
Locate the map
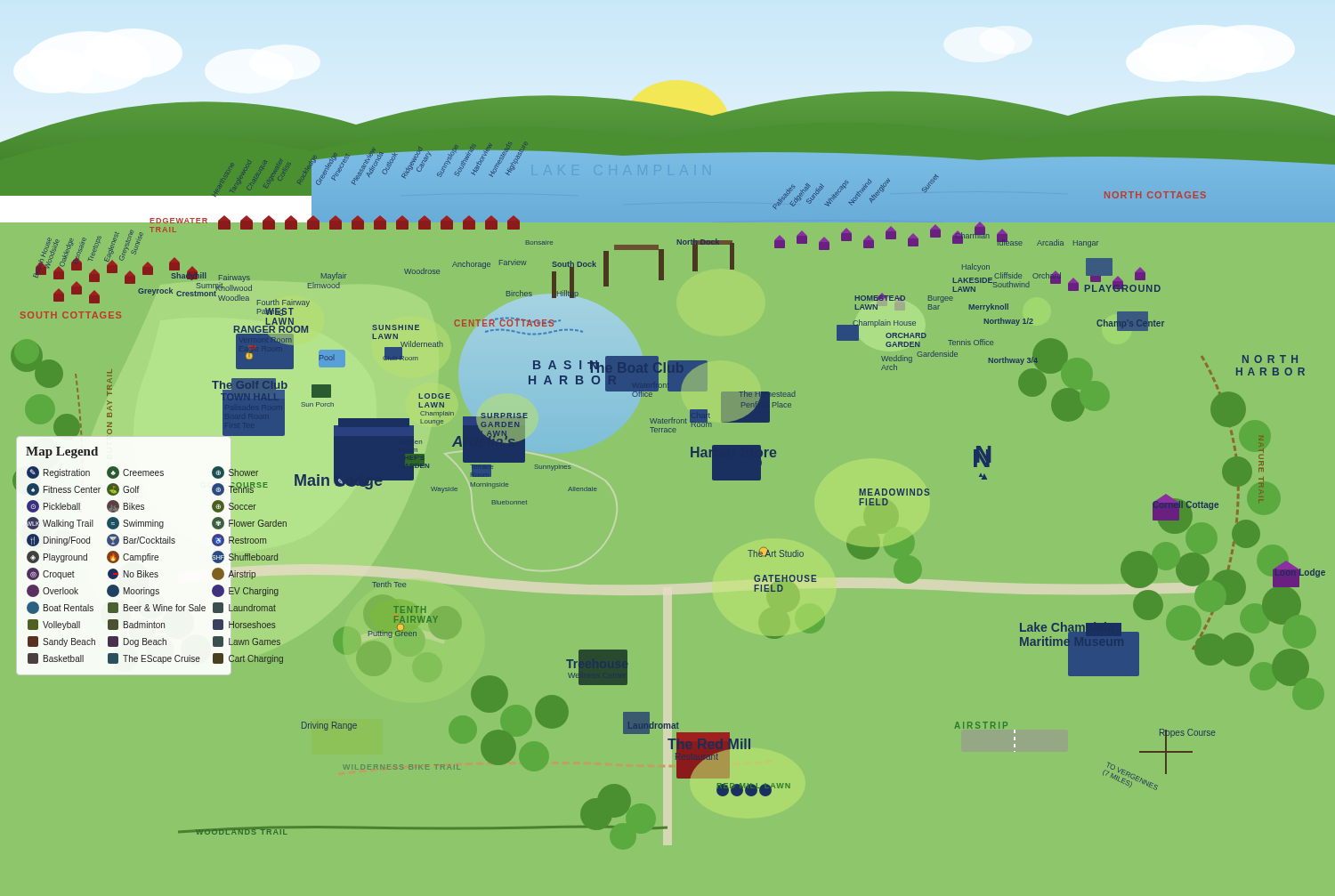(668, 448)
